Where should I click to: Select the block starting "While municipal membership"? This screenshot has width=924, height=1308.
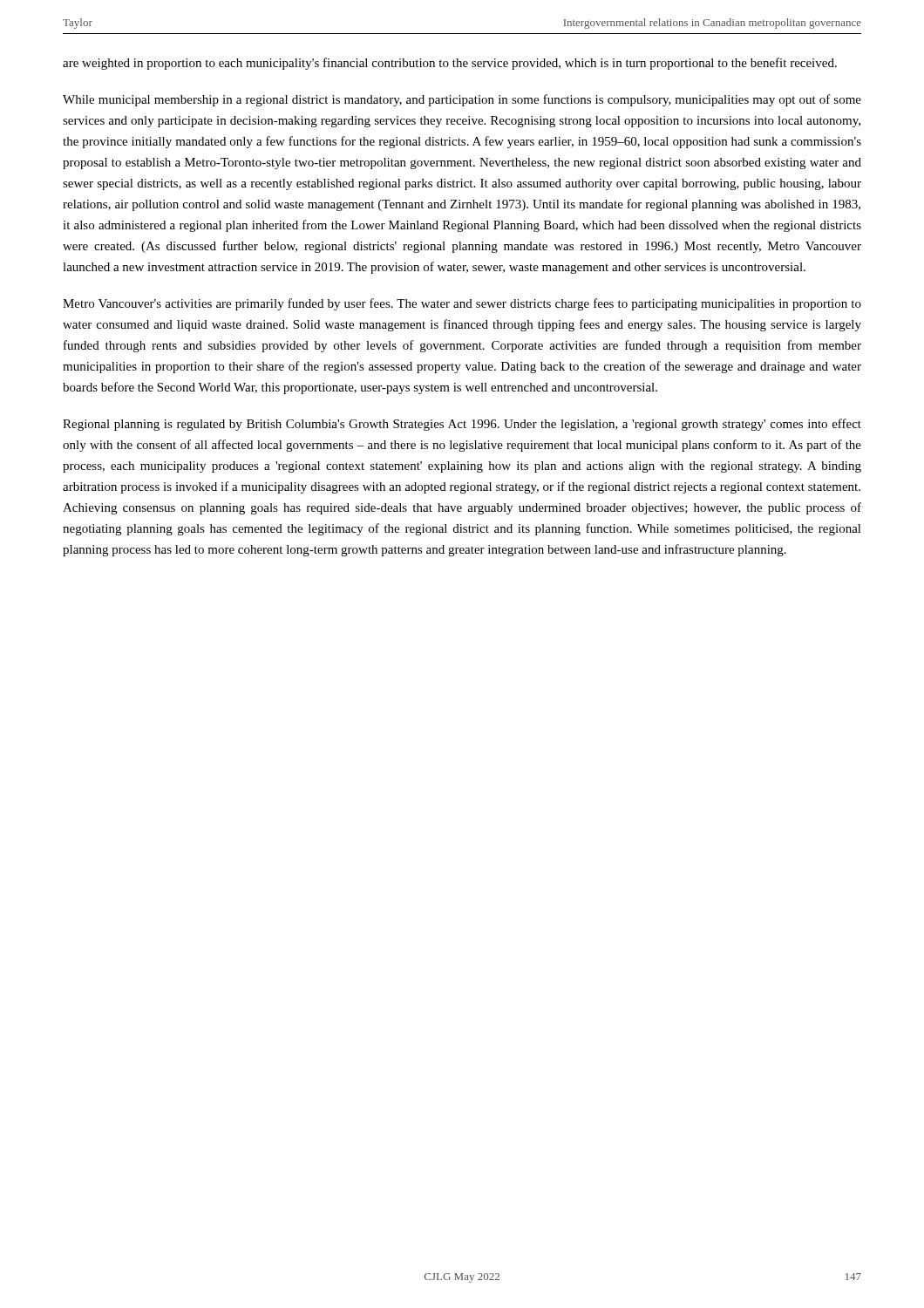(462, 183)
